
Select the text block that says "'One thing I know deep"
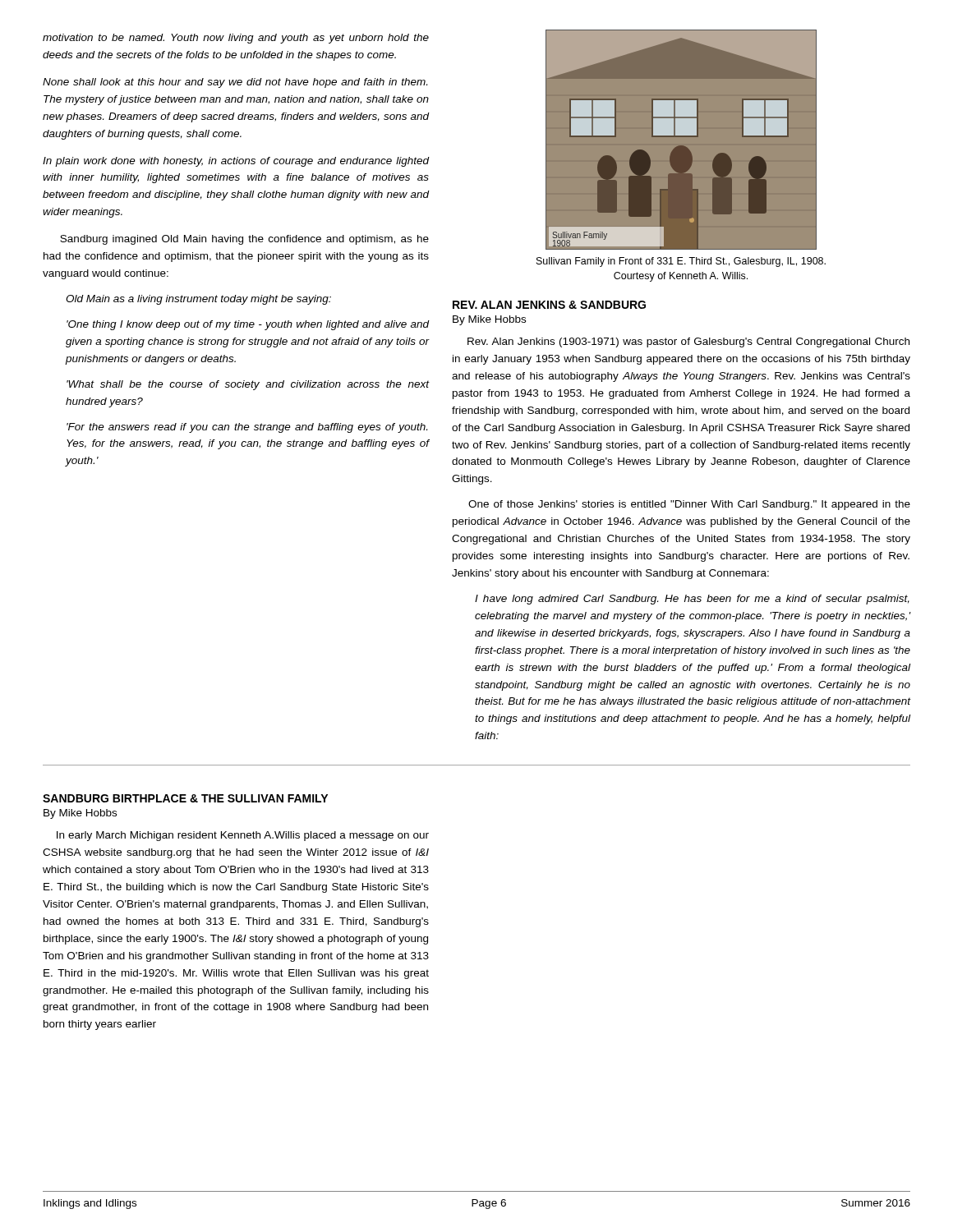tap(247, 341)
